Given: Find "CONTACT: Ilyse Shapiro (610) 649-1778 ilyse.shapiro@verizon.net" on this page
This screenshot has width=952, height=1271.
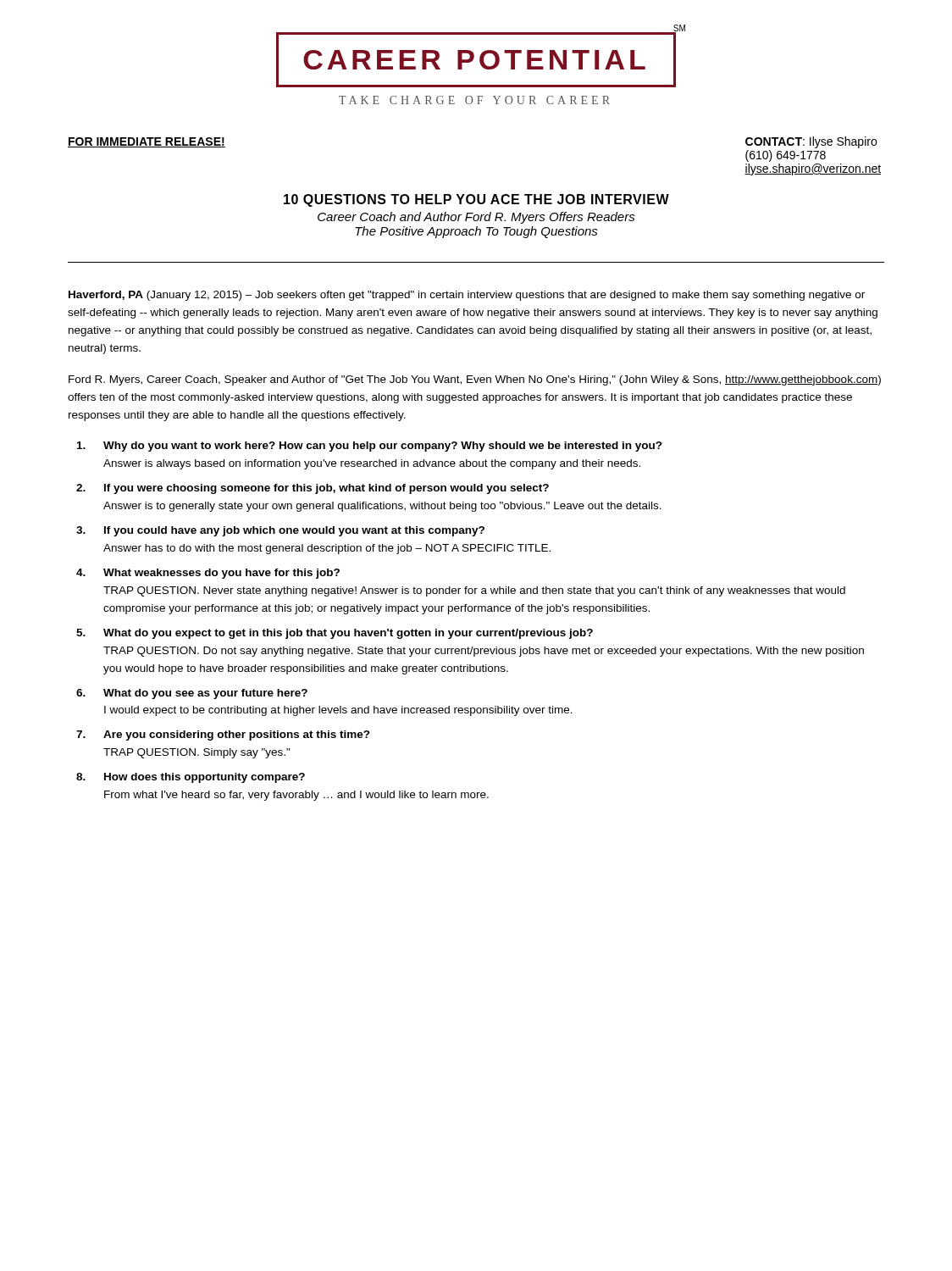Looking at the screenshot, I should pos(815,155).
